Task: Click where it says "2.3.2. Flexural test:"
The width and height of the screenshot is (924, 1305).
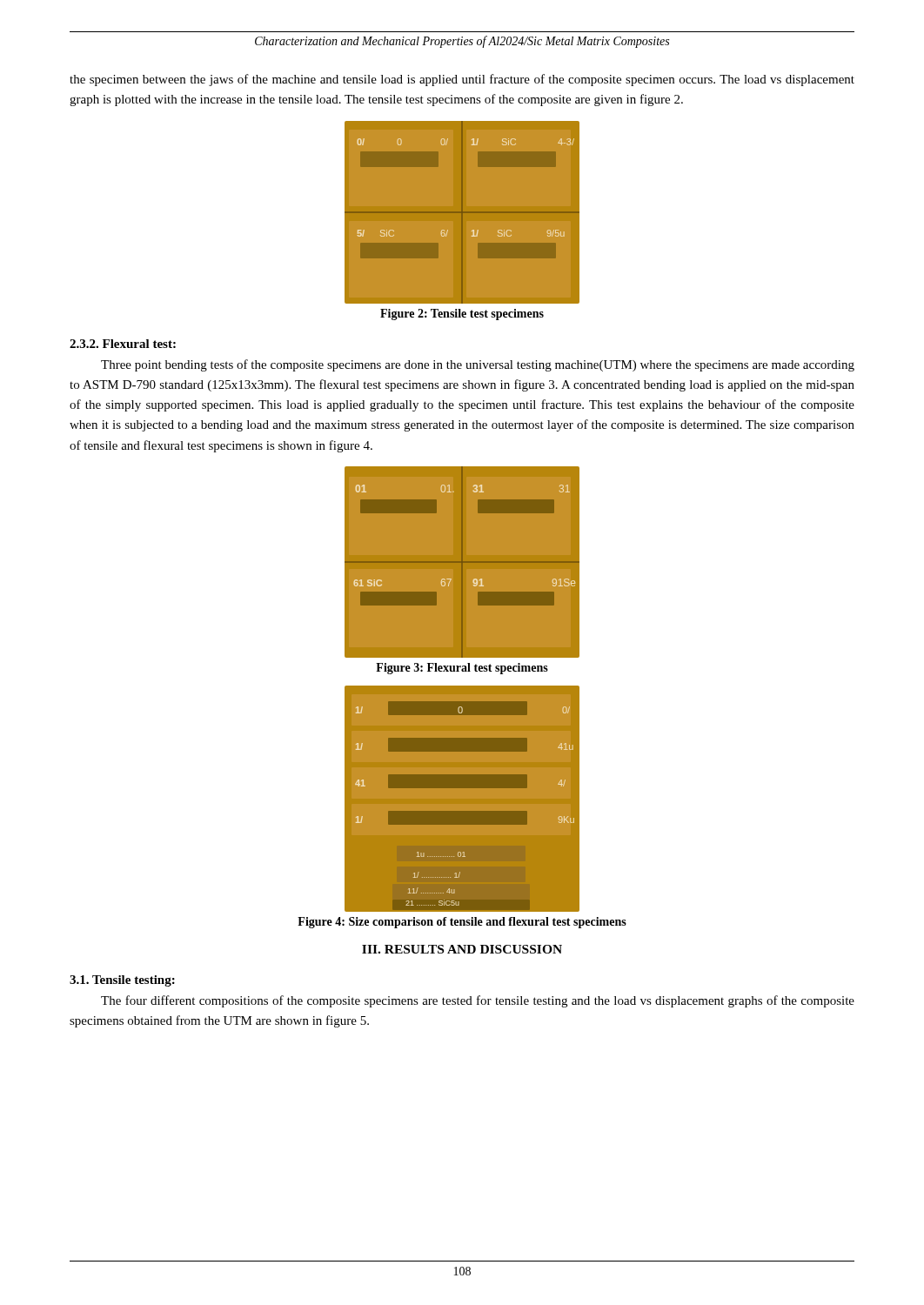Action: [x=123, y=343]
